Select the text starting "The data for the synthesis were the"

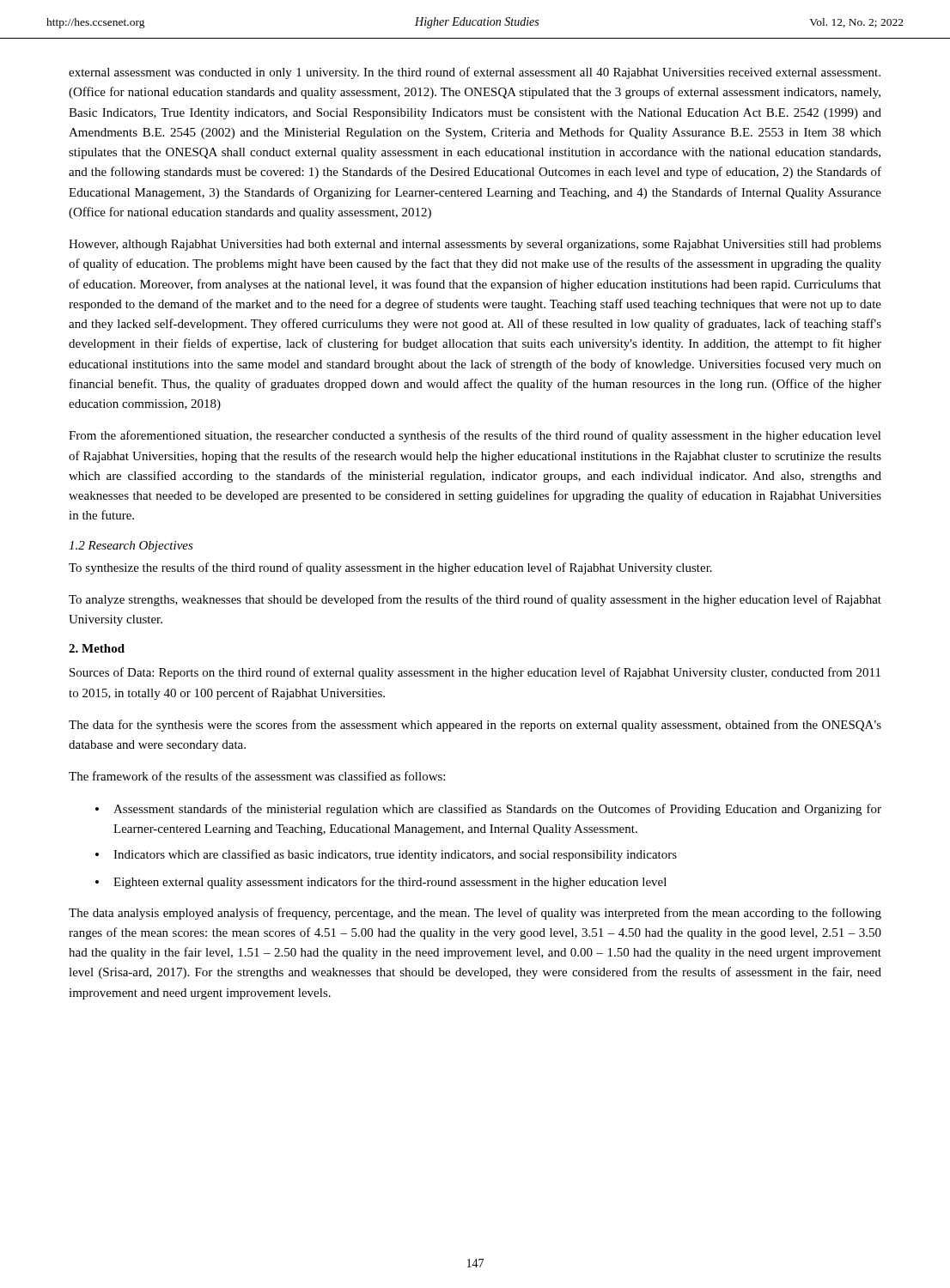click(475, 734)
